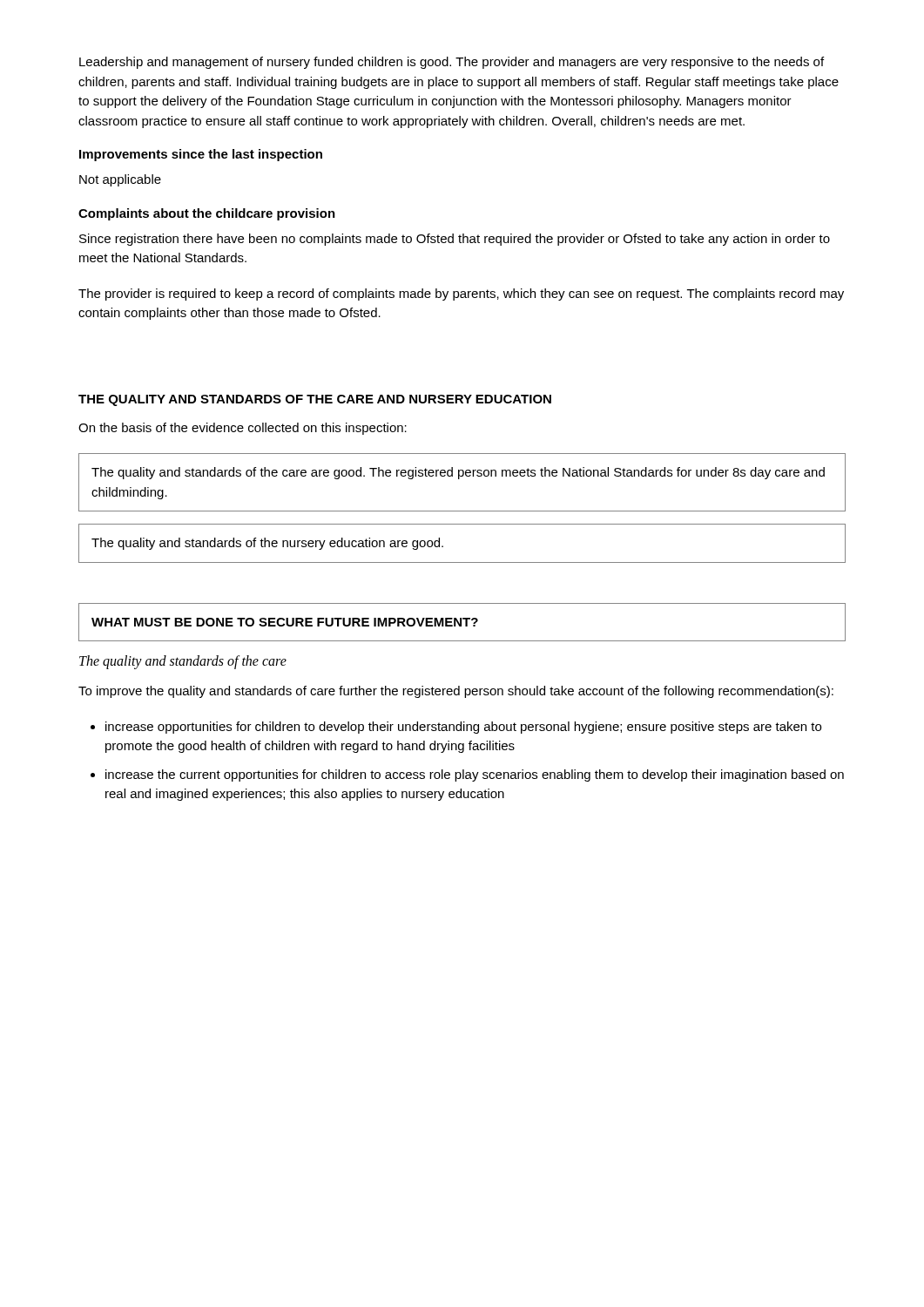Navigate to the text block starting "Since registration there have been"
The width and height of the screenshot is (924, 1307).
(454, 248)
